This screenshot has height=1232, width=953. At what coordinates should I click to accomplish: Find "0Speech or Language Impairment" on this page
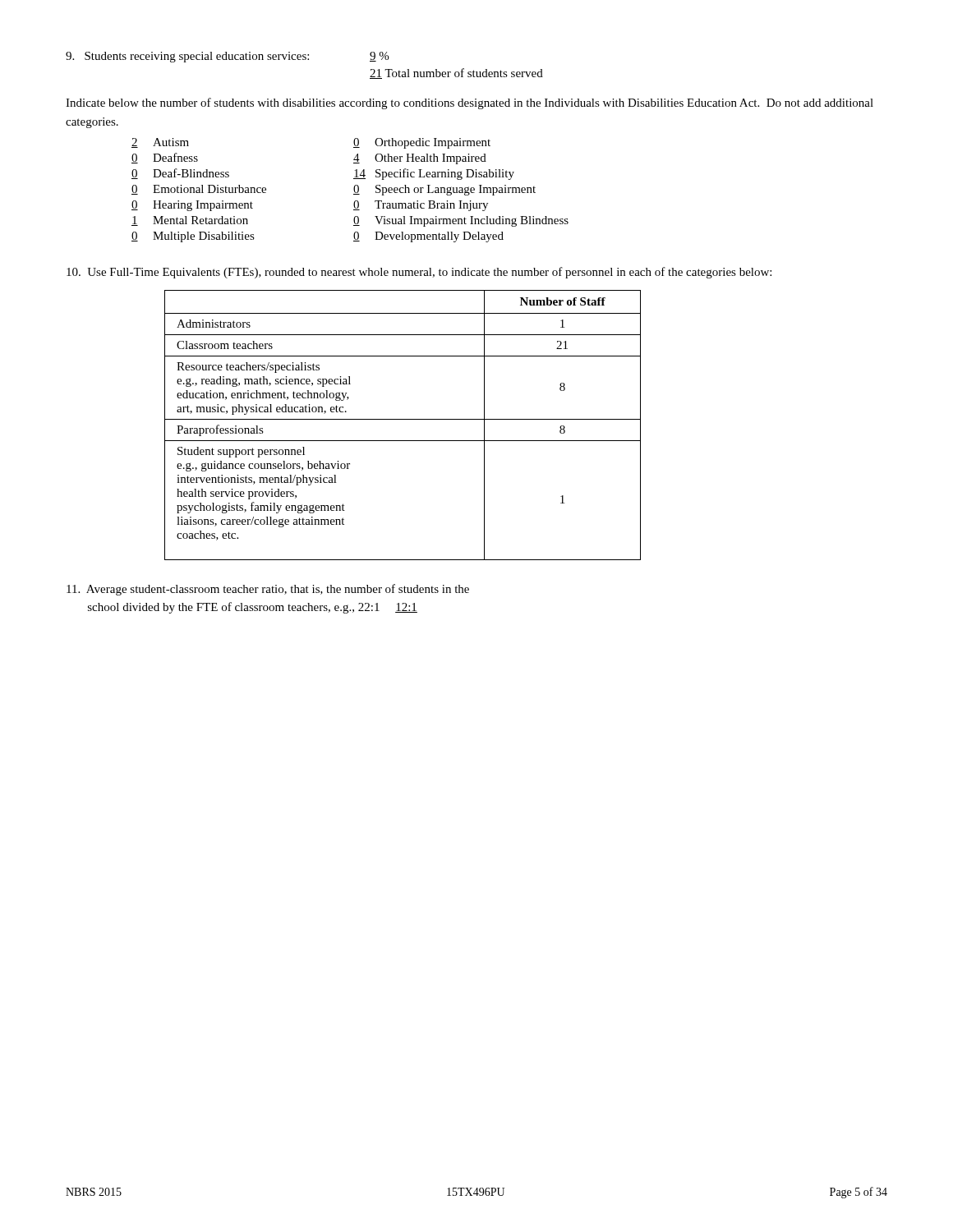tap(445, 189)
